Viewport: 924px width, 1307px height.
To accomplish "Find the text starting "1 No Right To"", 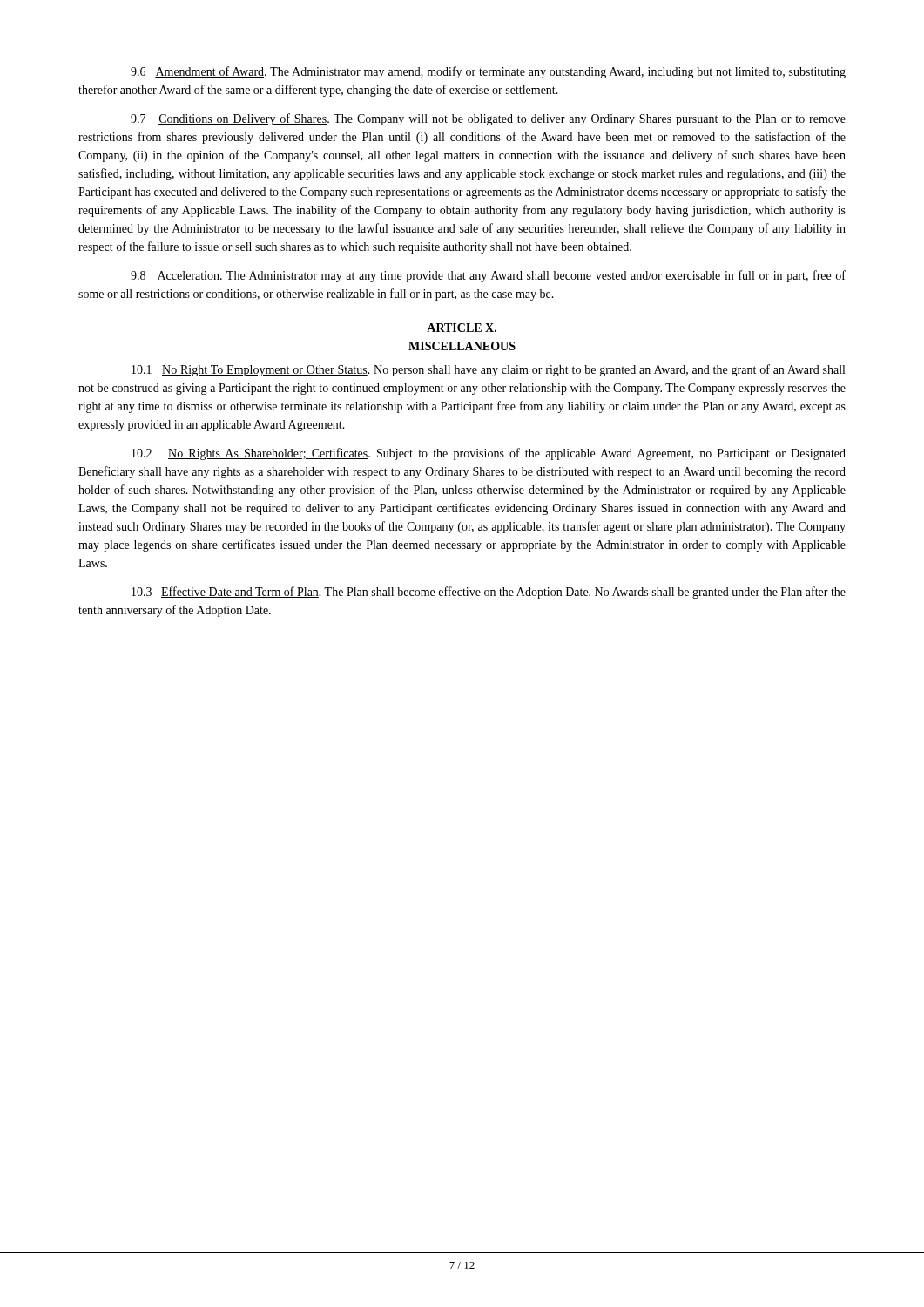I will point(462,397).
